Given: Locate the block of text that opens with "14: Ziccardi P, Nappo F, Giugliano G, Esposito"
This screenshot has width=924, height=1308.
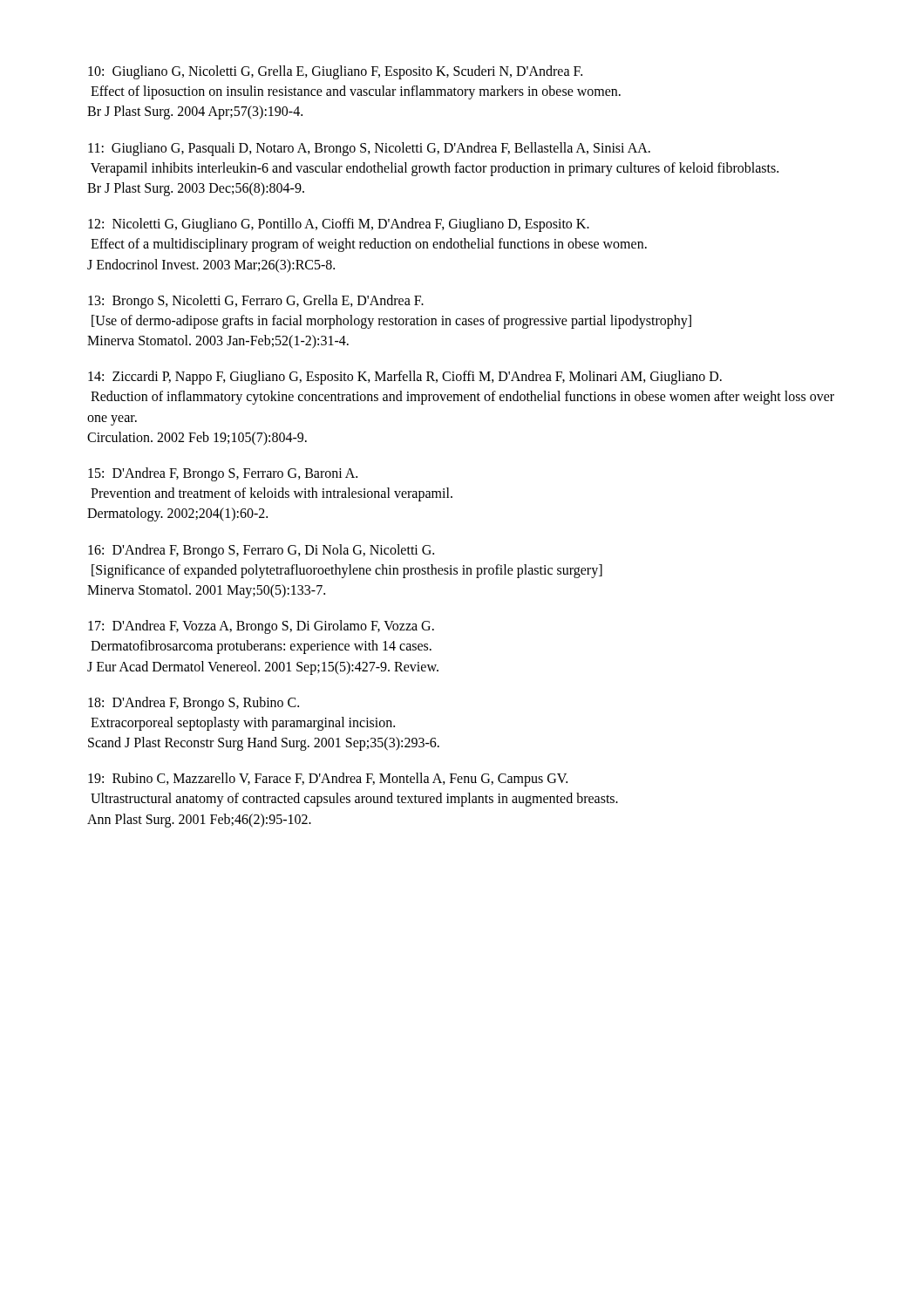Looking at the screenshot, I should 461,407.
